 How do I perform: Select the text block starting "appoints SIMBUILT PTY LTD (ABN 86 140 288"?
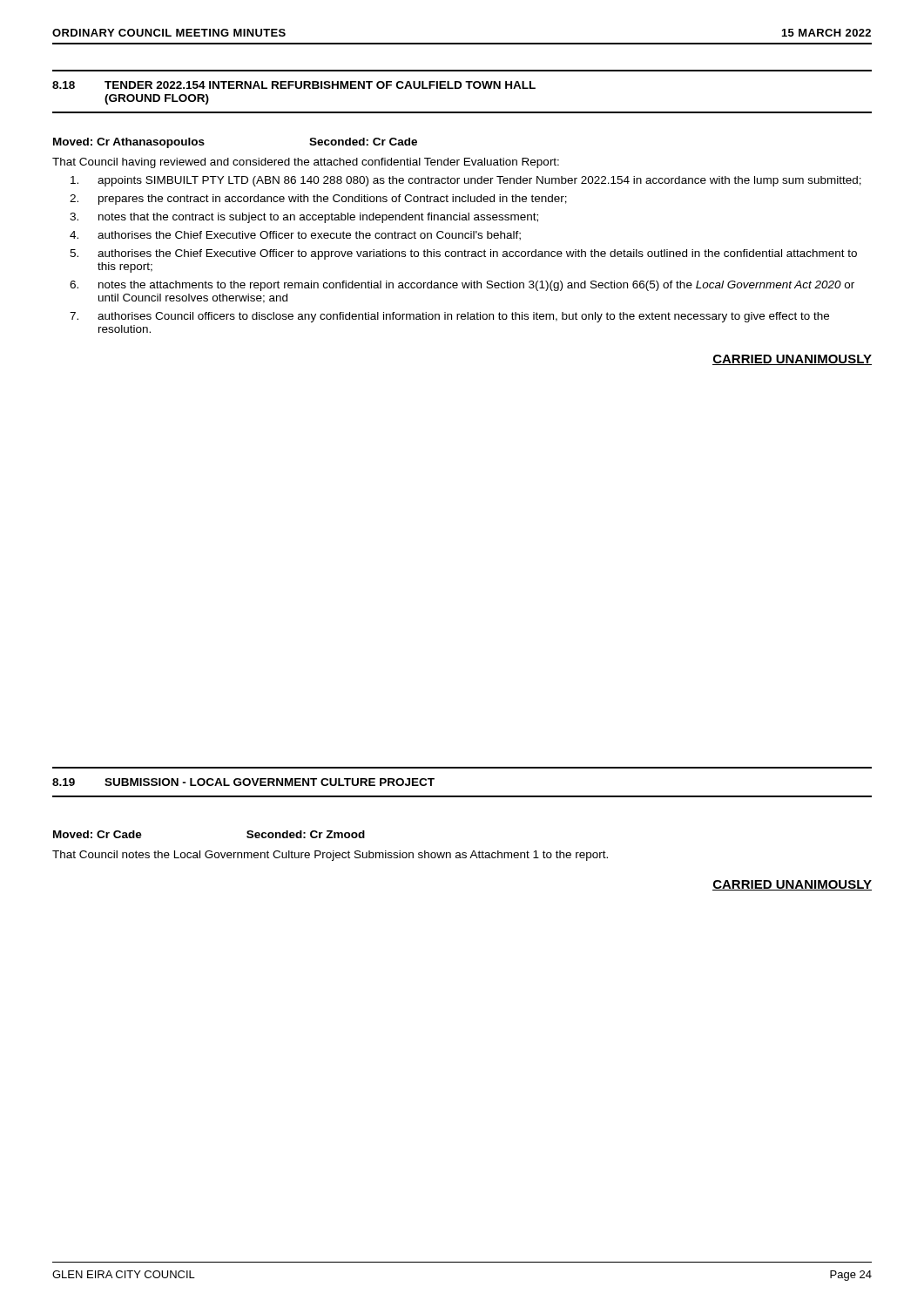point(462,180)
